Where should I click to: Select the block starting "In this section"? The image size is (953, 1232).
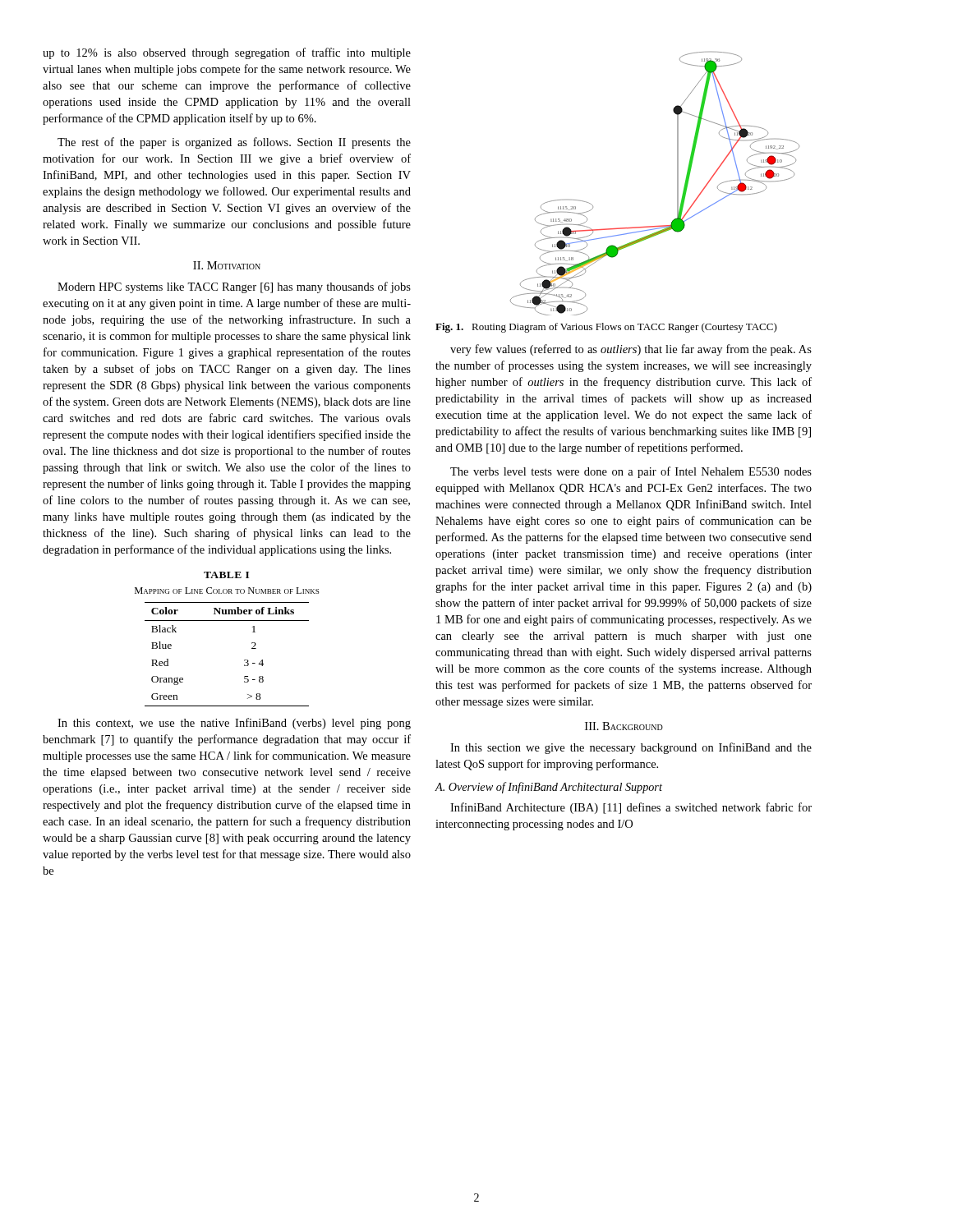(x=624, y=756)
